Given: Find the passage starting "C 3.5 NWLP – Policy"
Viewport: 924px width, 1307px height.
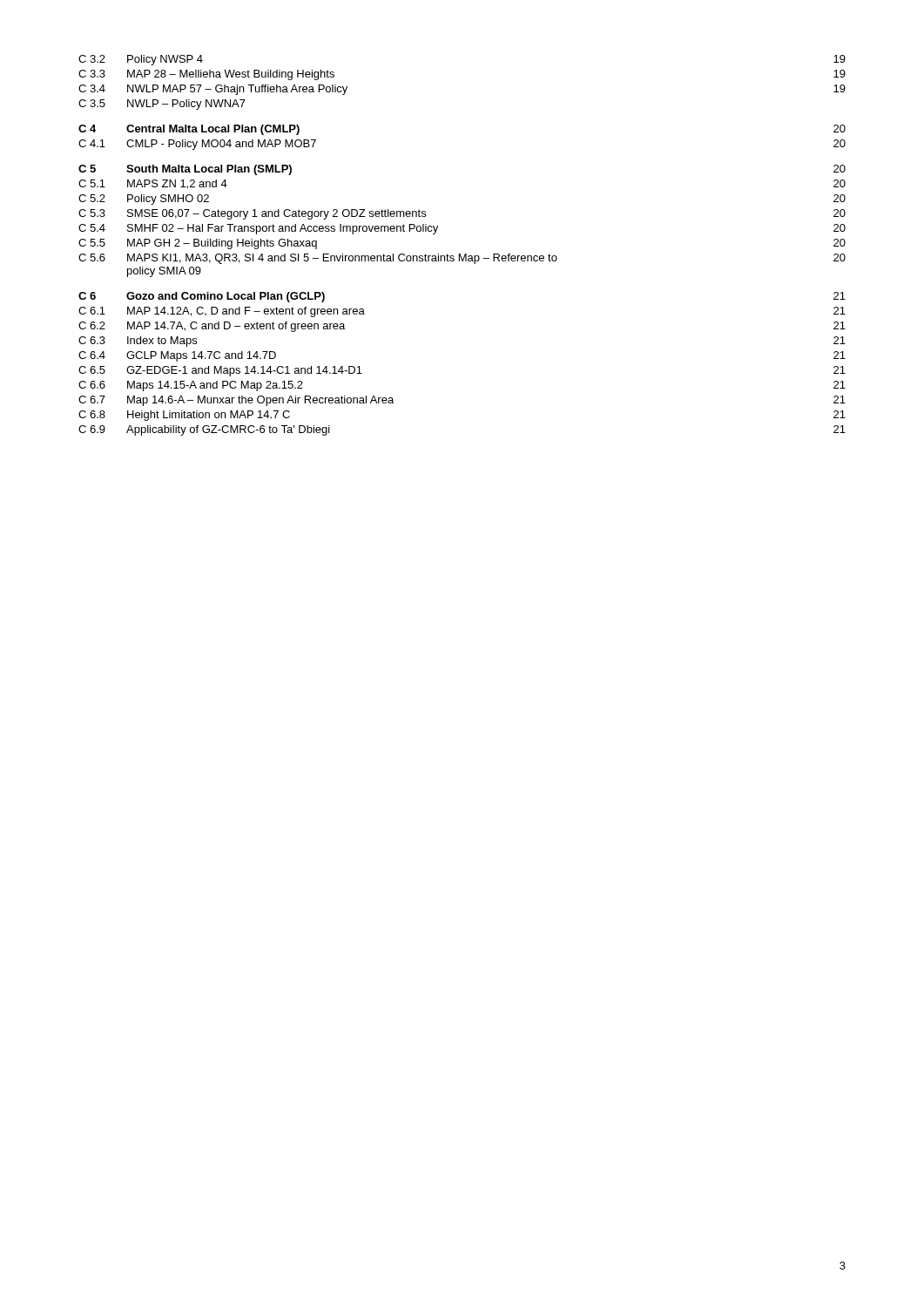Looking at the screenshot, I should (x=162, y=105).
